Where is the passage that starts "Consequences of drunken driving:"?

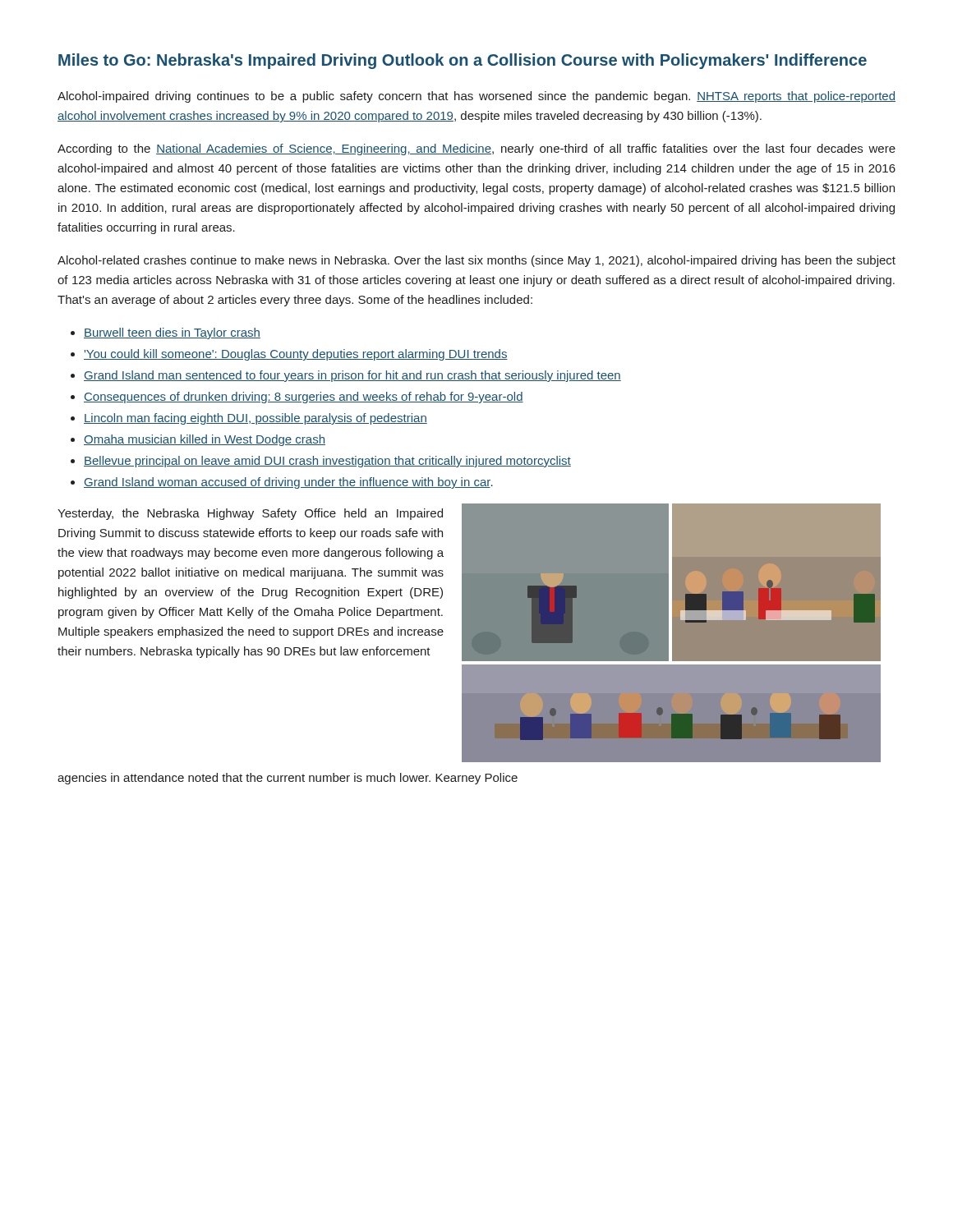click(x=303, y=396)
